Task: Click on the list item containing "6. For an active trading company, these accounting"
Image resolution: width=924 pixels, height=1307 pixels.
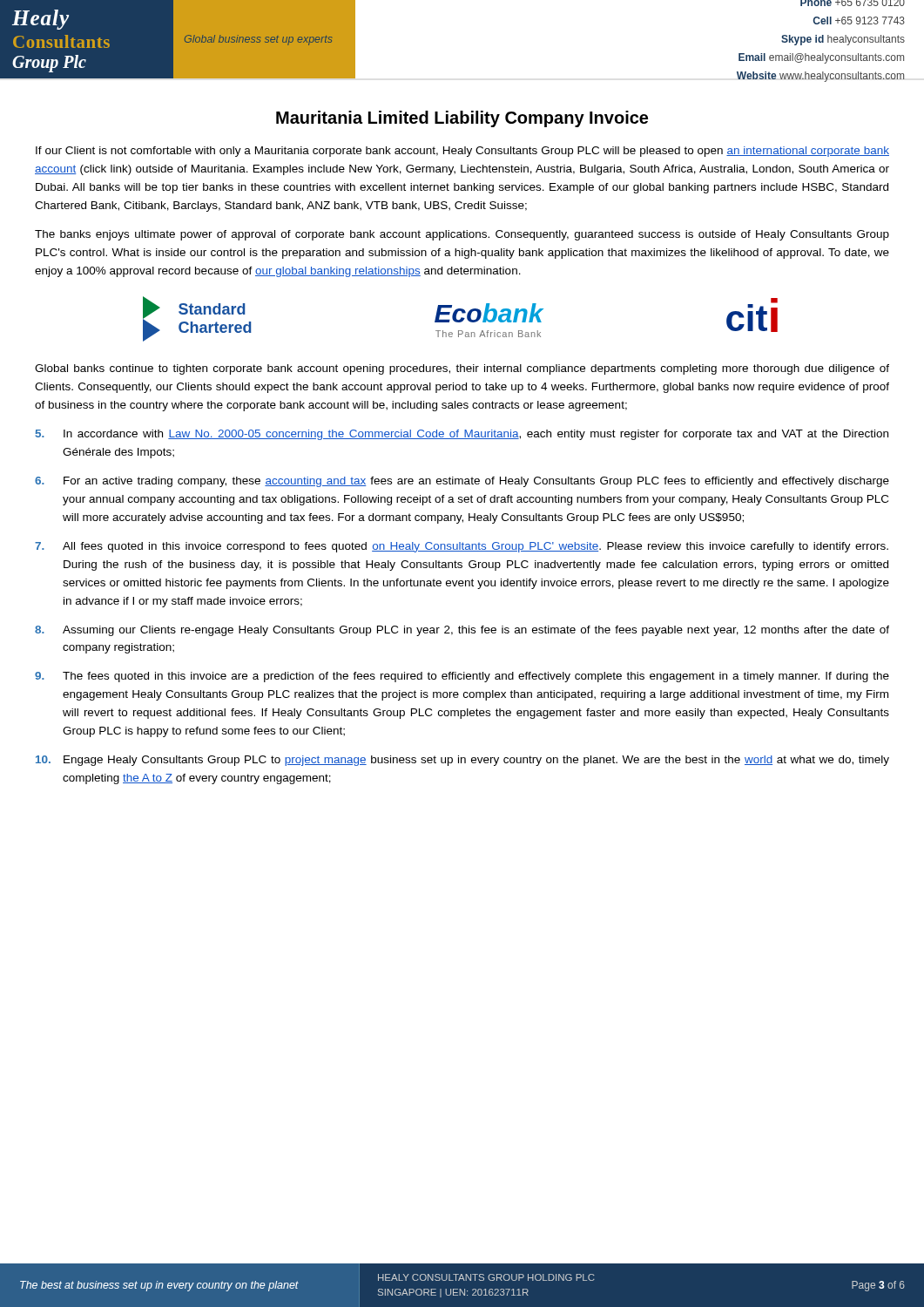Action: 462,500
